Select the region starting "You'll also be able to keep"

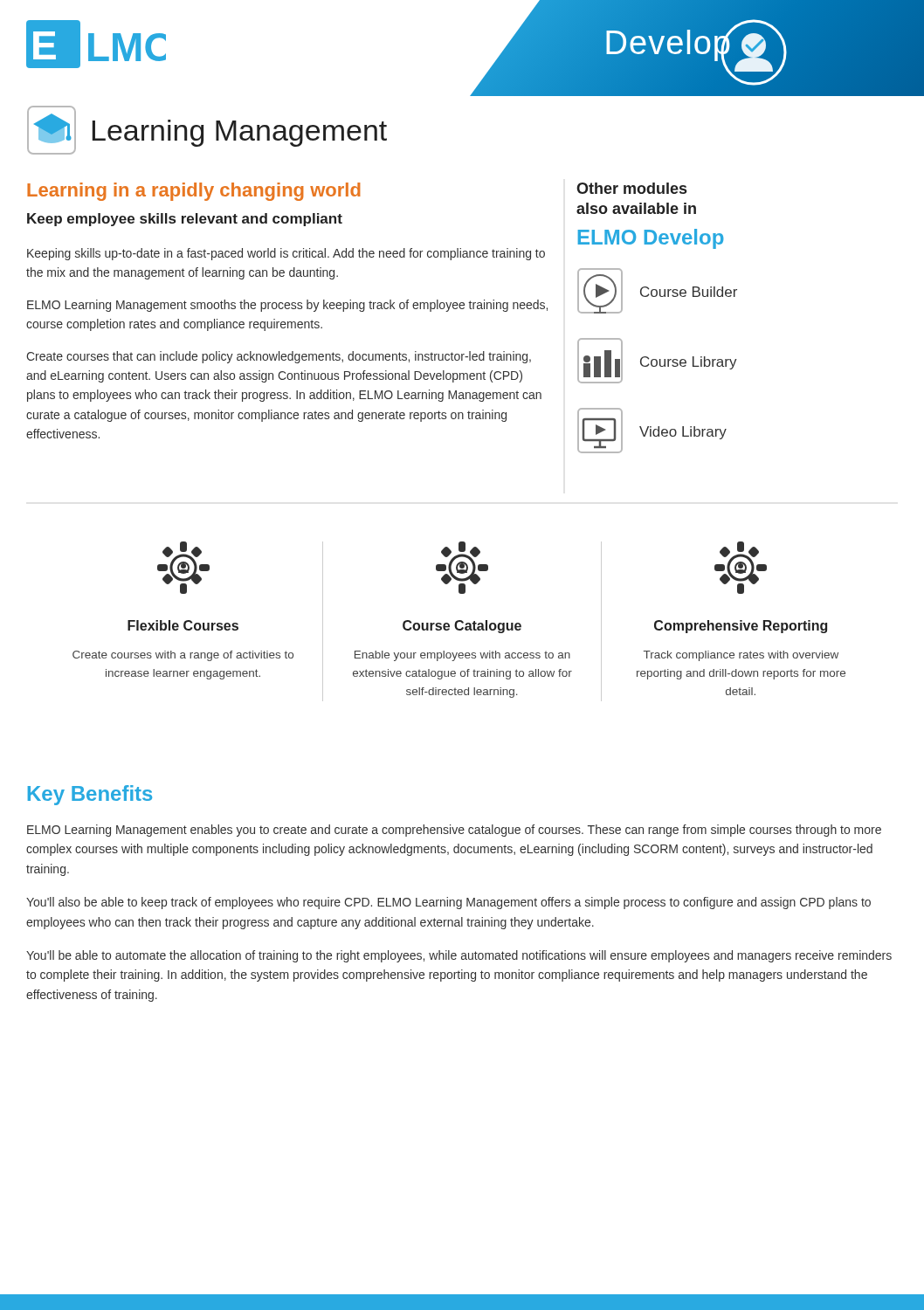tap(449, 912)
